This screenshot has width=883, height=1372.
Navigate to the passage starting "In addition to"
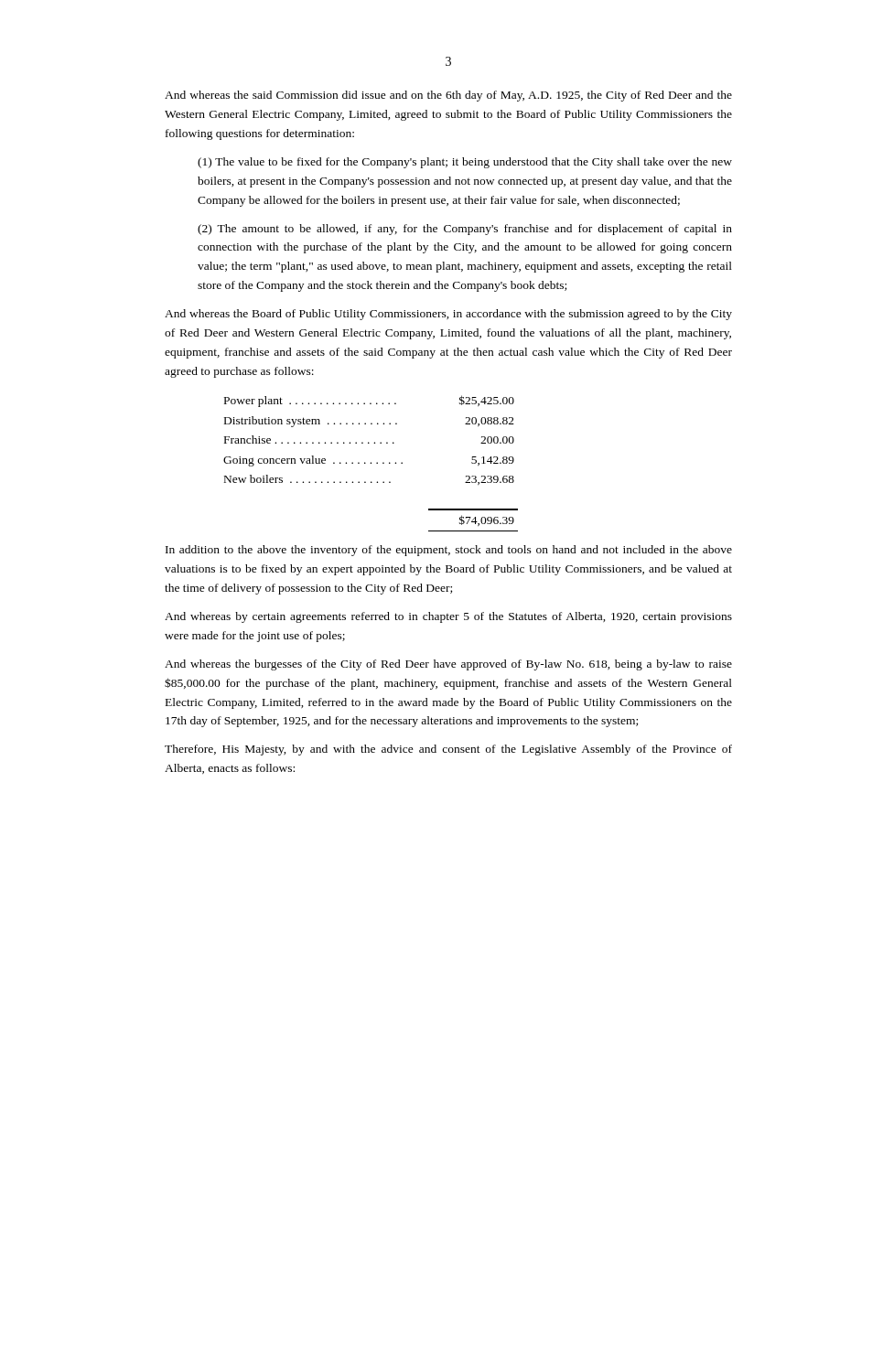point(448,568)
